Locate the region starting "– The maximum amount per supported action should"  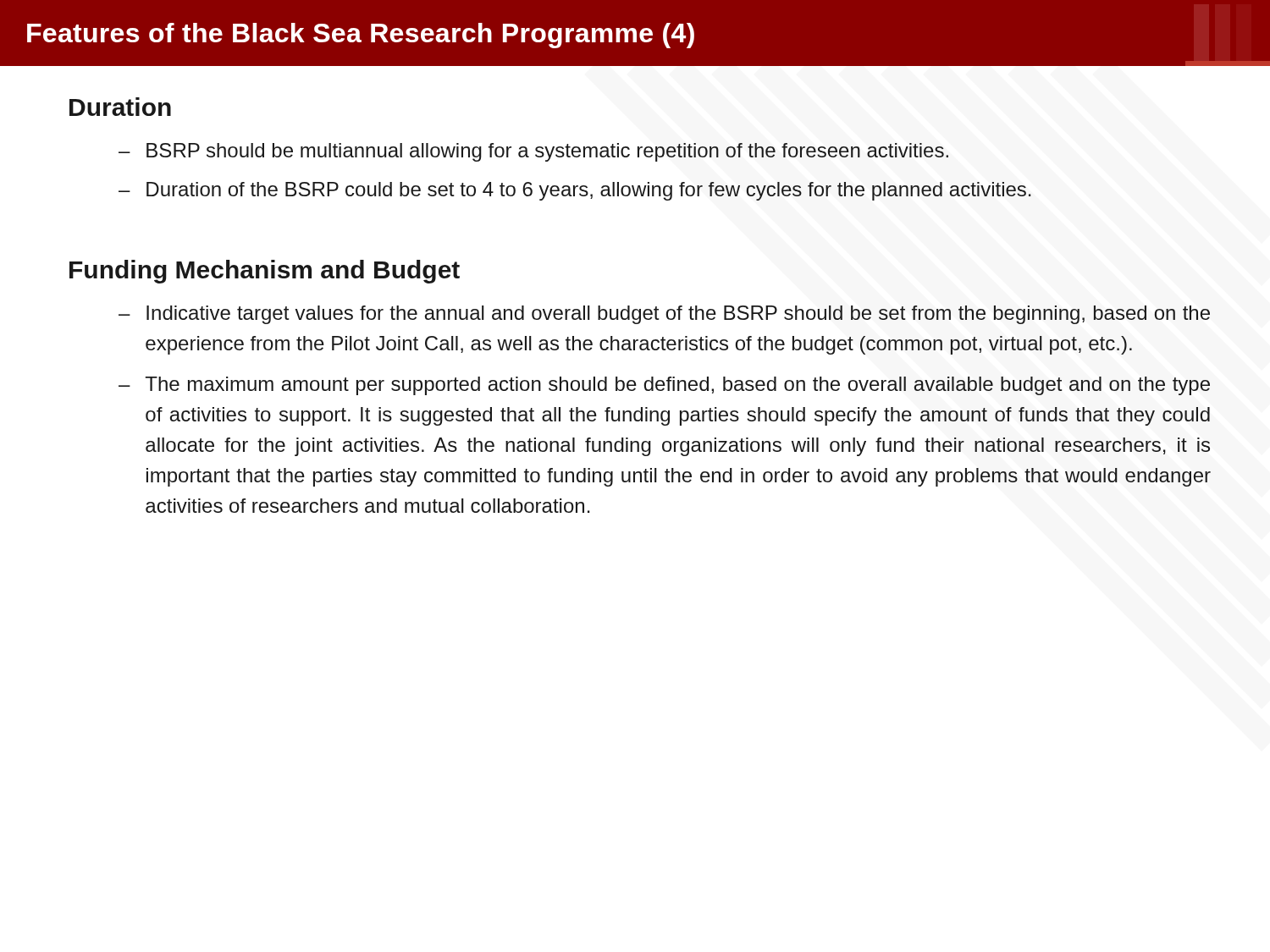[665, 445]
